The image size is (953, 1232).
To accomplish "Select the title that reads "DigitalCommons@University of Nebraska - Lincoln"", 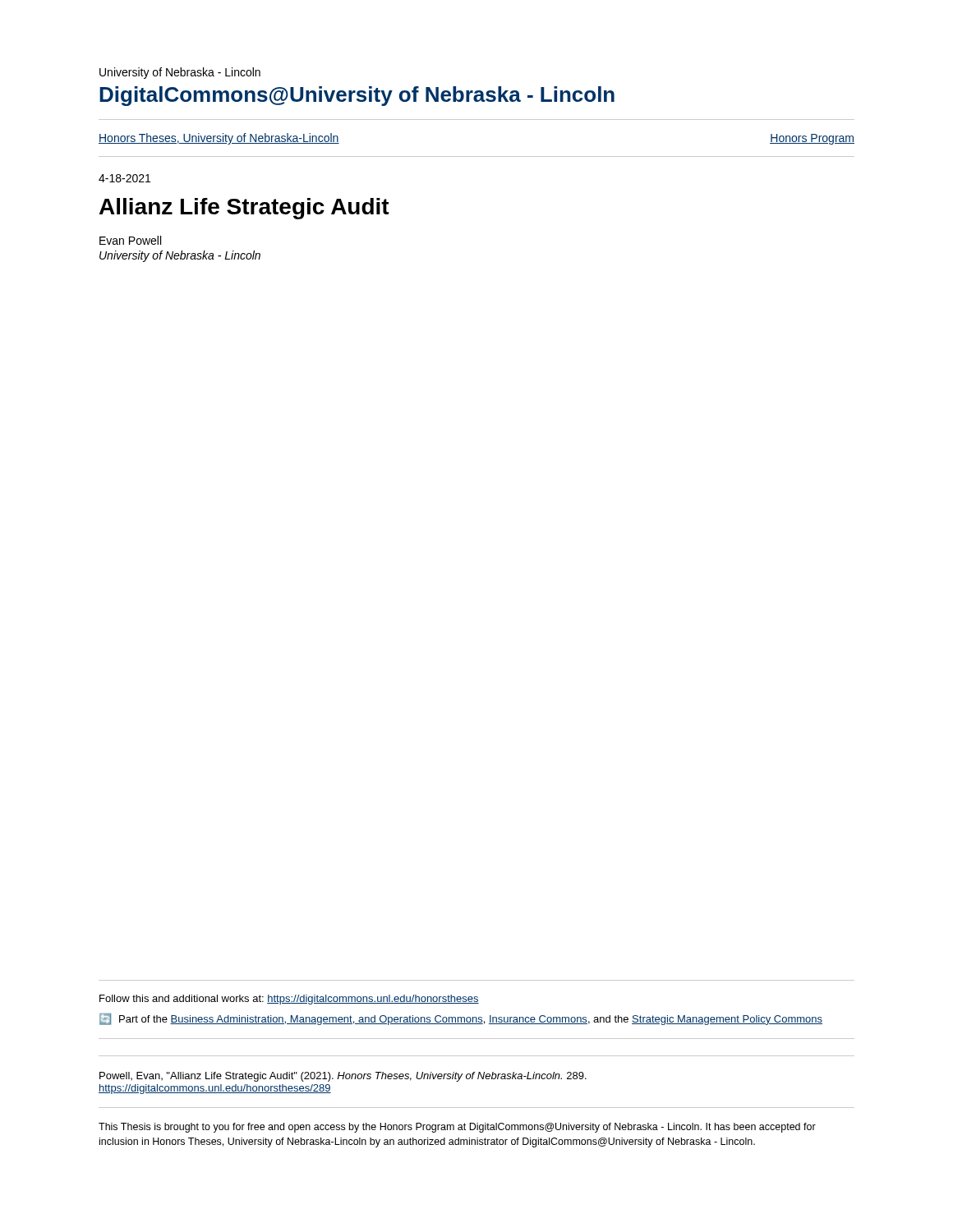I will click(357, 94).
